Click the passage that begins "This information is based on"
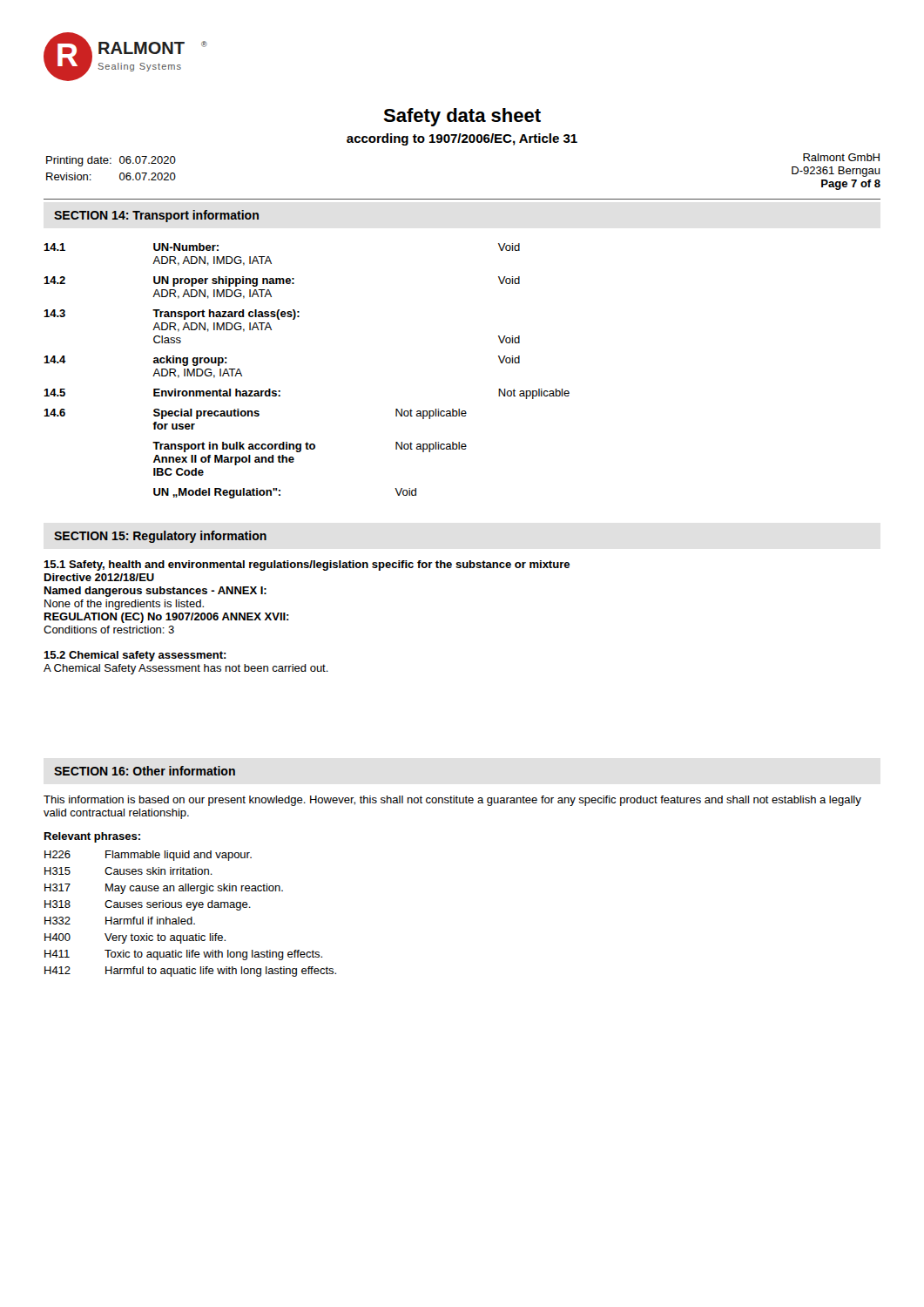The height and width of the screenshot is (1307, 924). pos(452,806)
